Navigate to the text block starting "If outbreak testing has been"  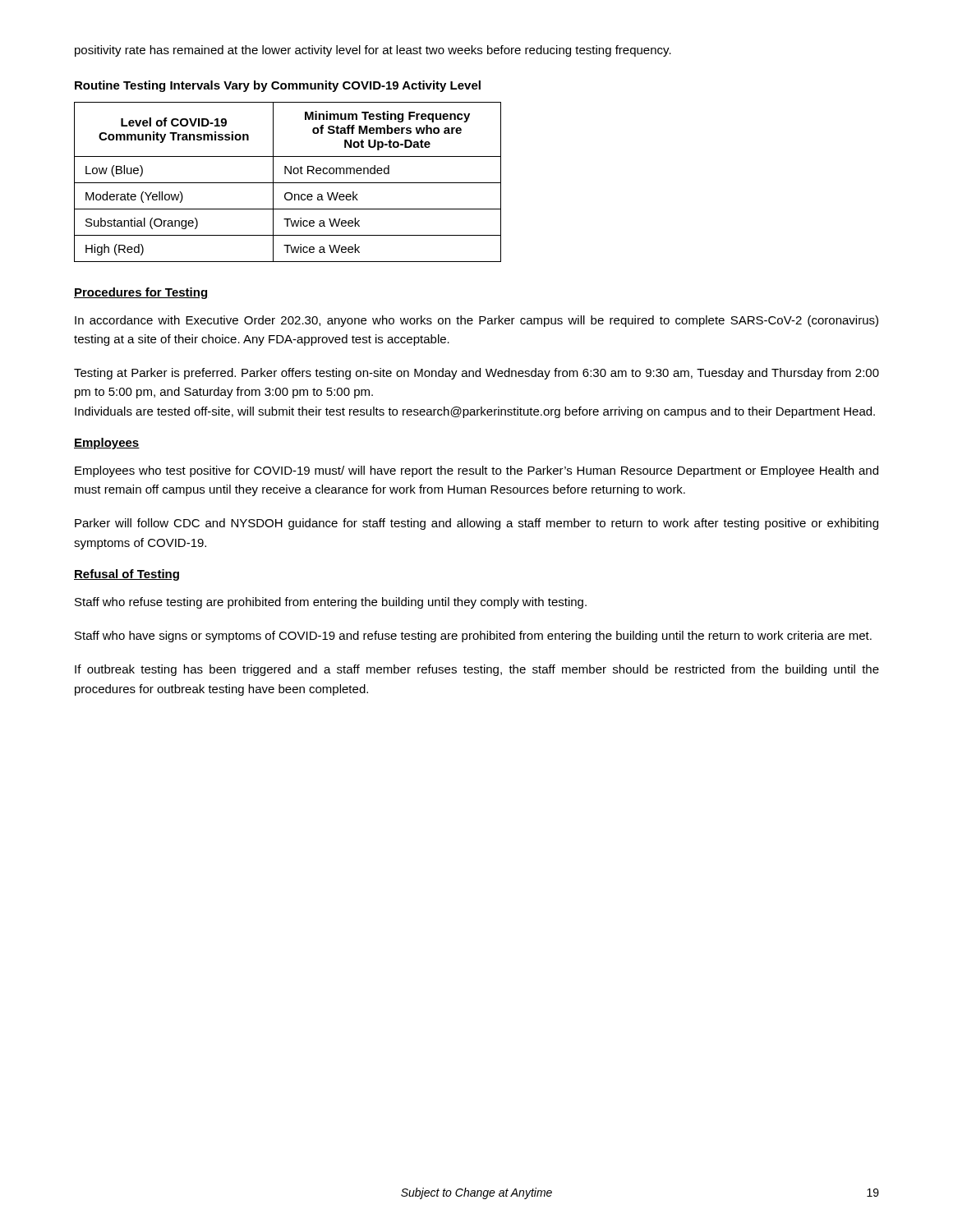(x=476, y=679)
